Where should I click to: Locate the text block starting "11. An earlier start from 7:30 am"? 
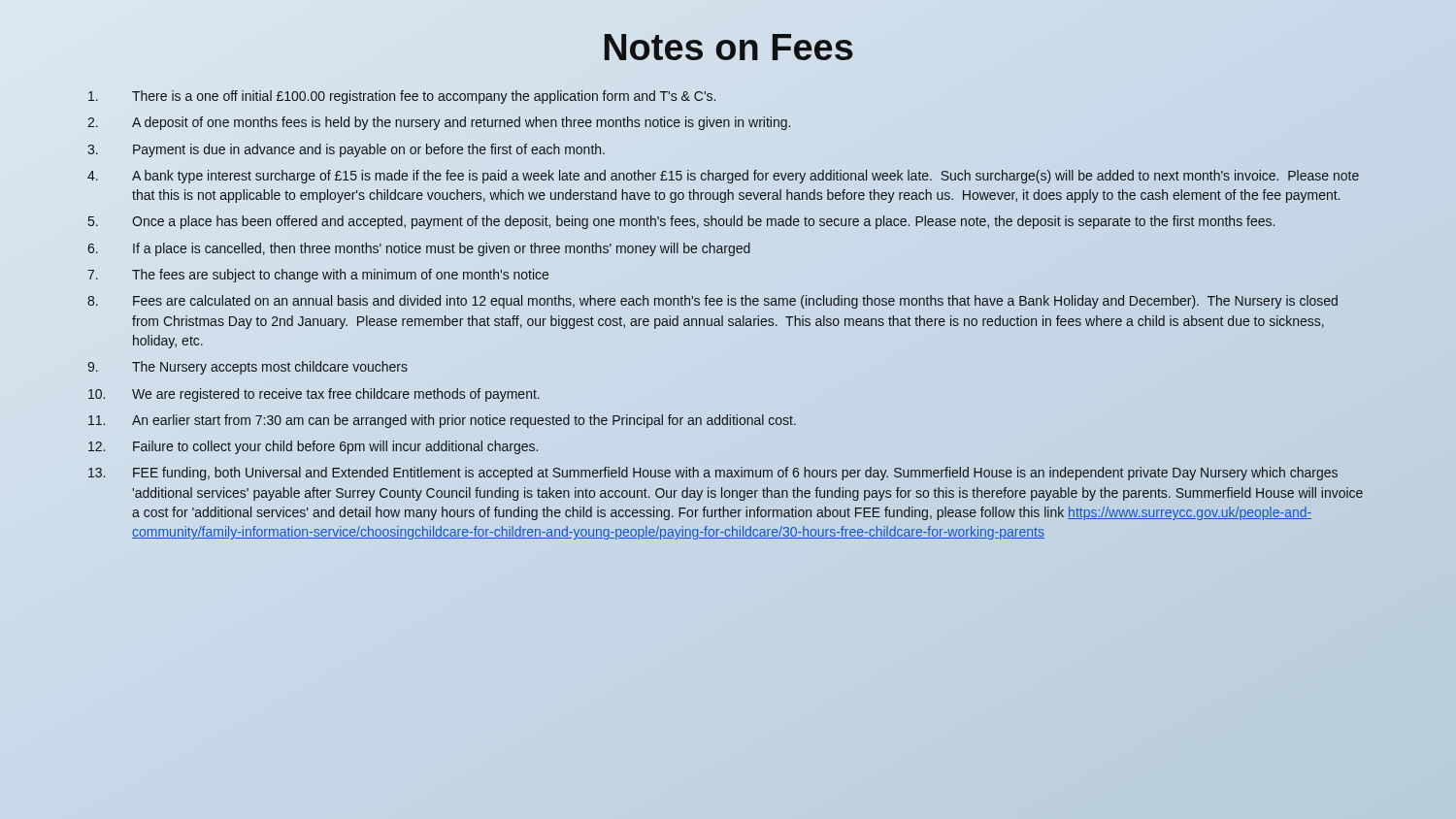click(x=728, y=420)
